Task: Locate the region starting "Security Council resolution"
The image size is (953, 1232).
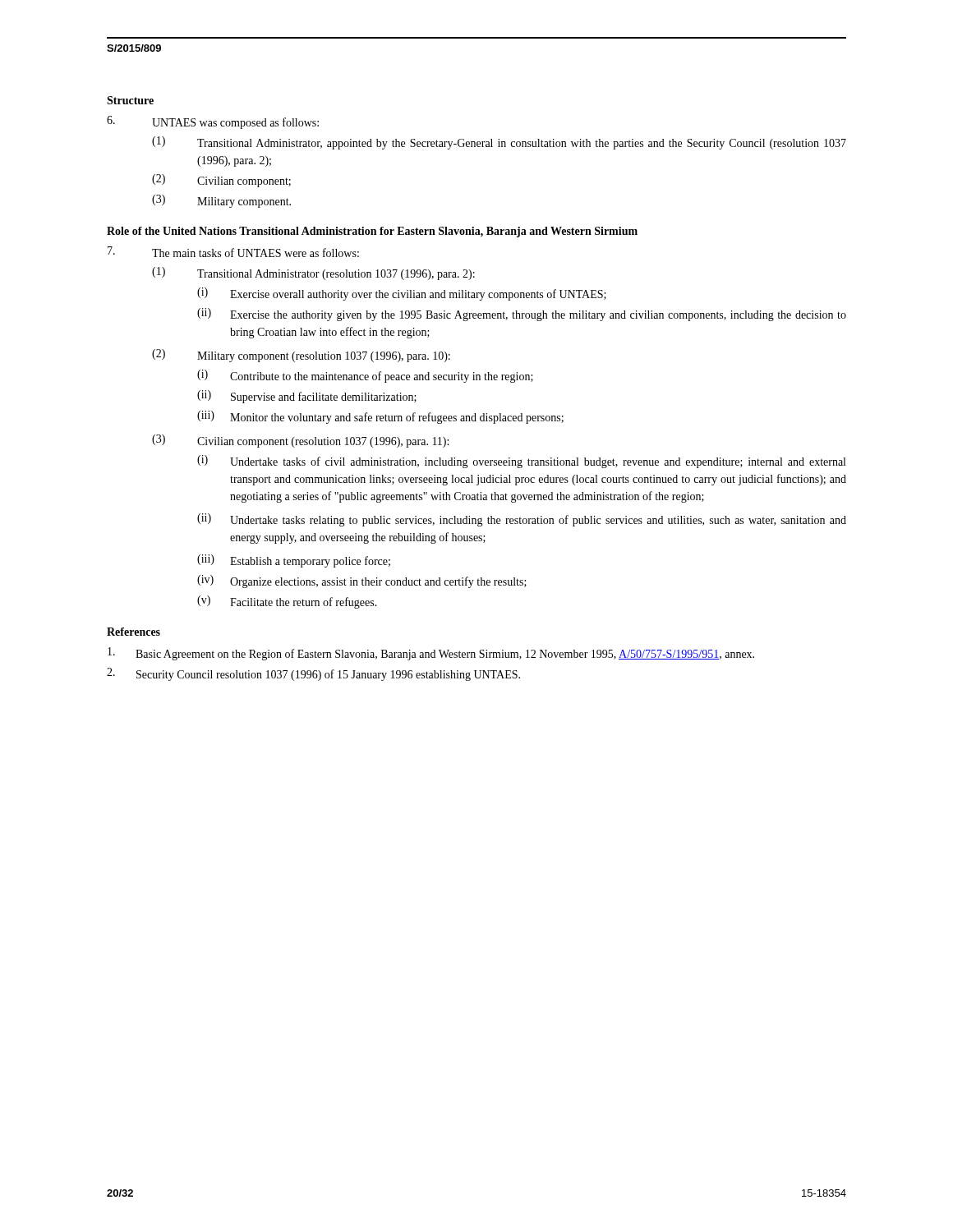Action: coord(476,675)
